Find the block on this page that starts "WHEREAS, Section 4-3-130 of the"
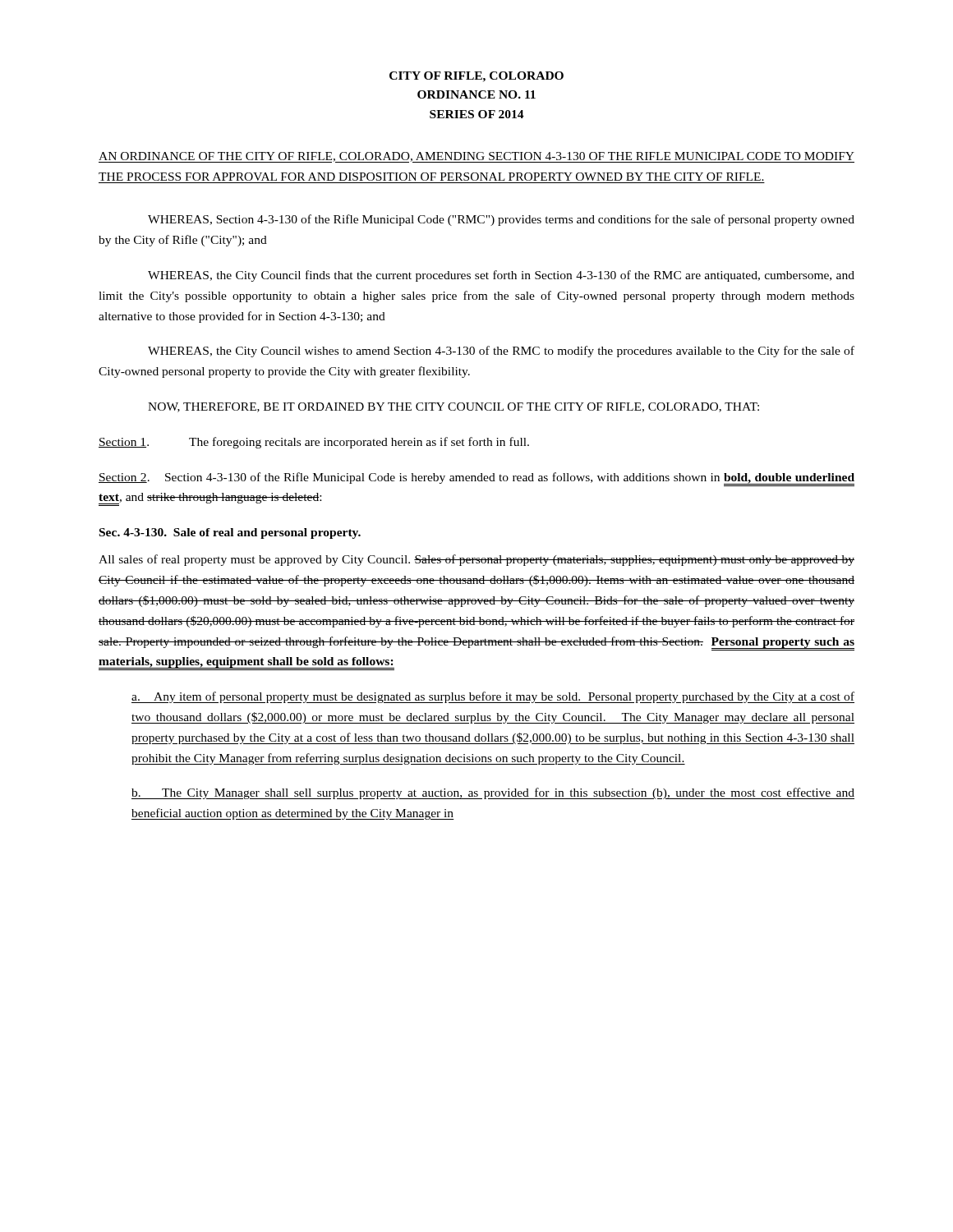The height and width of the screenshot is (1232, 953). tap(476, 229)
